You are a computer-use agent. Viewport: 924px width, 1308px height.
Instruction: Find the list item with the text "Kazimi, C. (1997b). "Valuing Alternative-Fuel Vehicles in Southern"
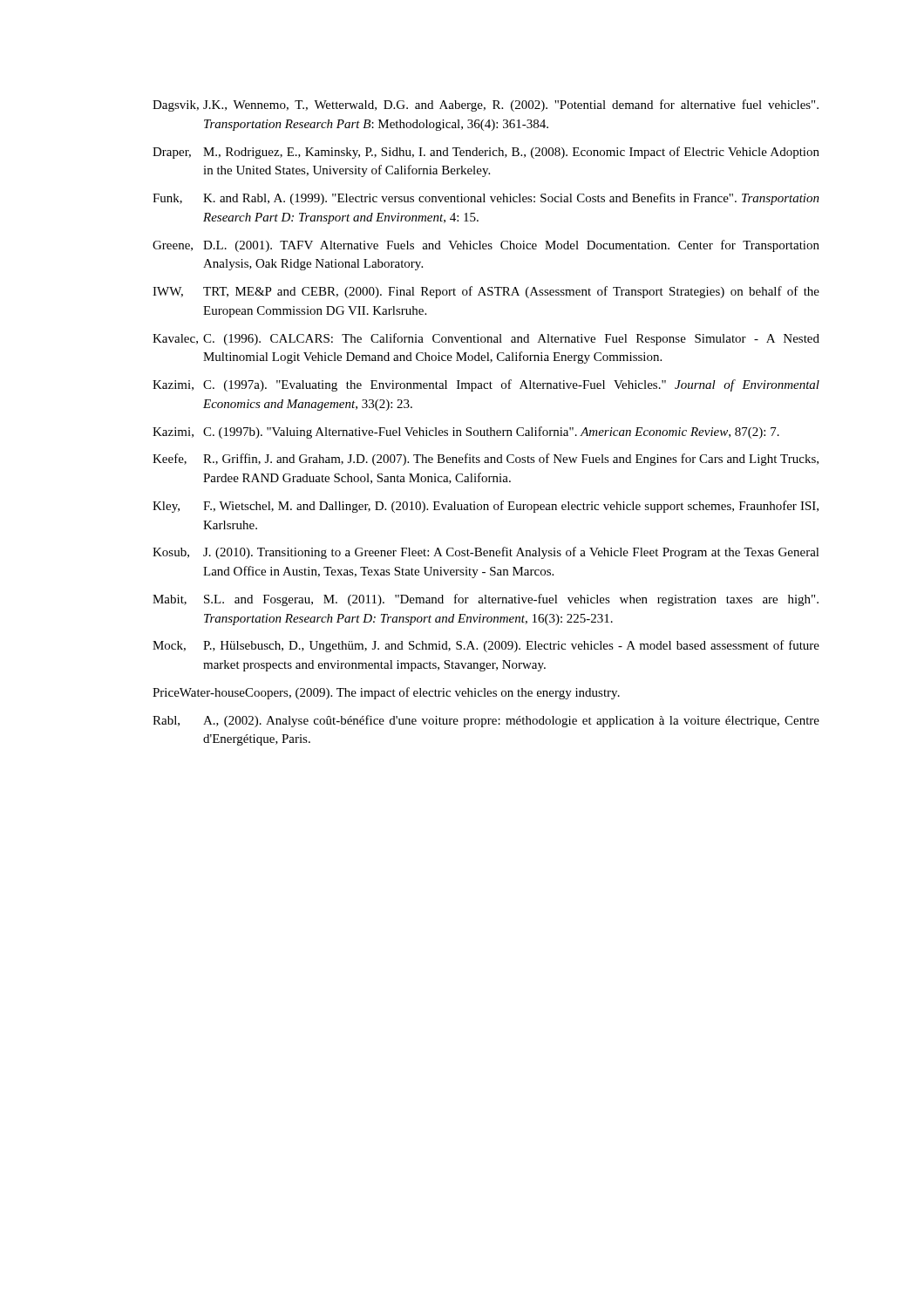coord(486,432)
